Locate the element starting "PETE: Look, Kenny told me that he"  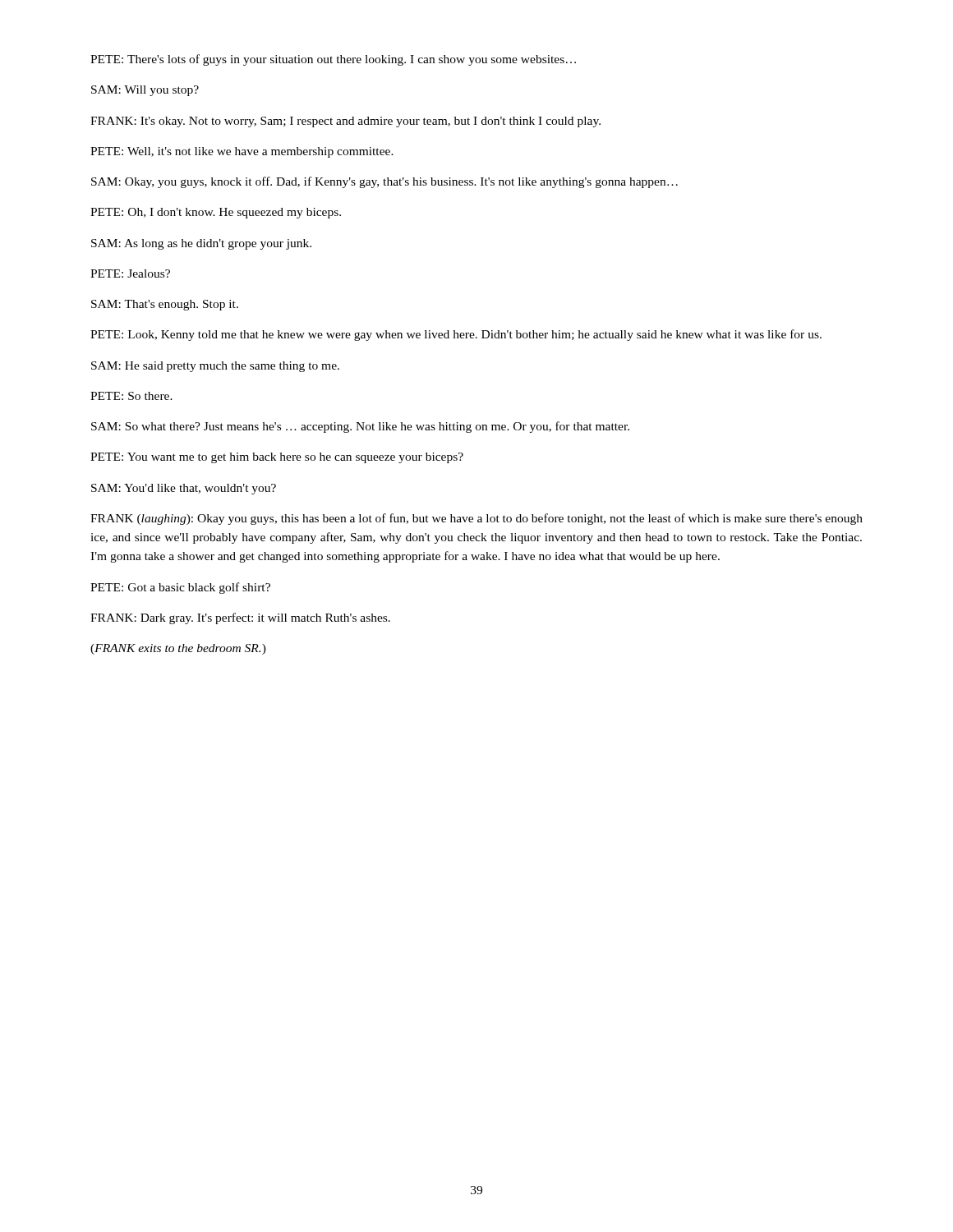pyautogui.click(x=456, y=334)
